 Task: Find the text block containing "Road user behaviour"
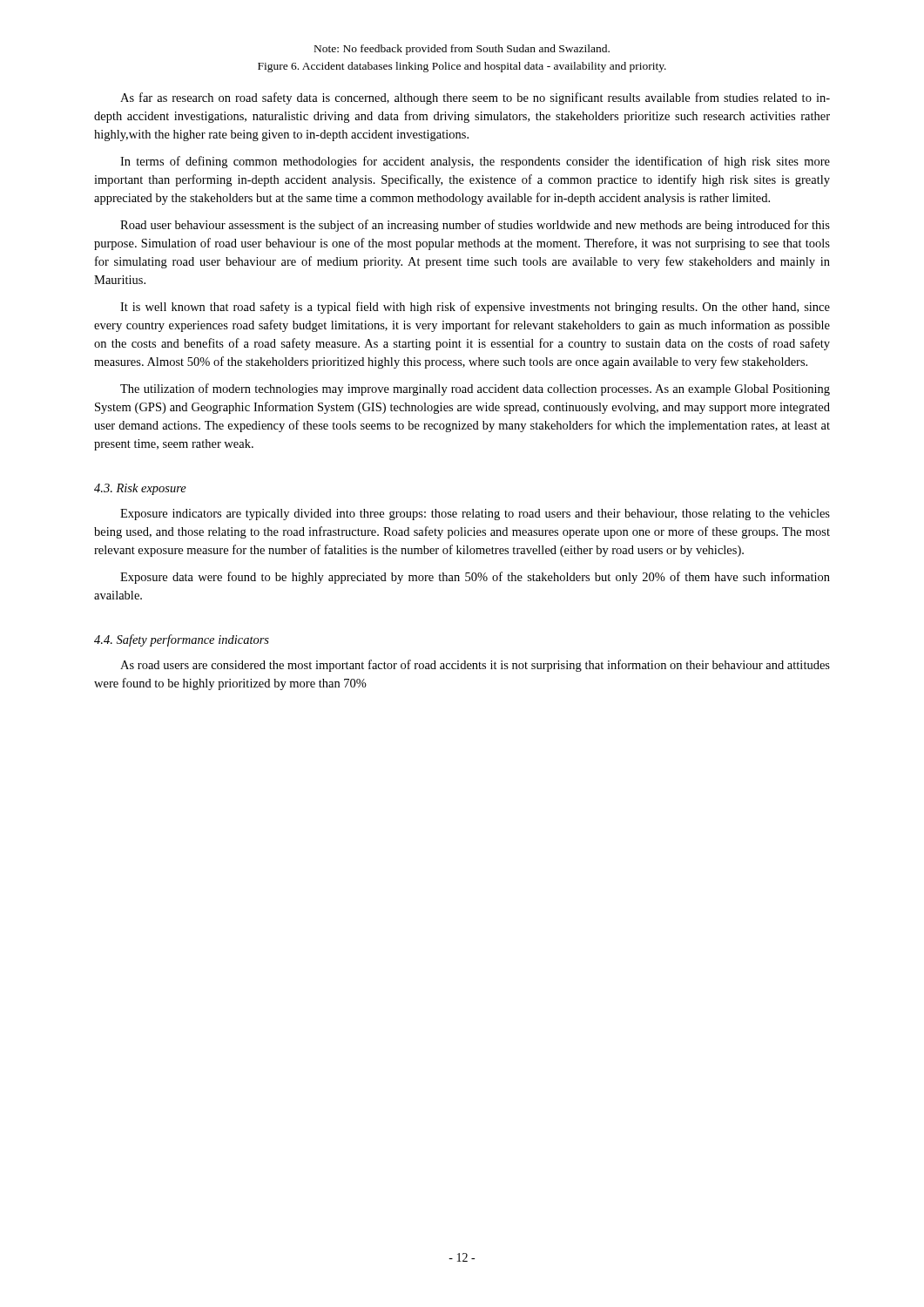point(462,252)
